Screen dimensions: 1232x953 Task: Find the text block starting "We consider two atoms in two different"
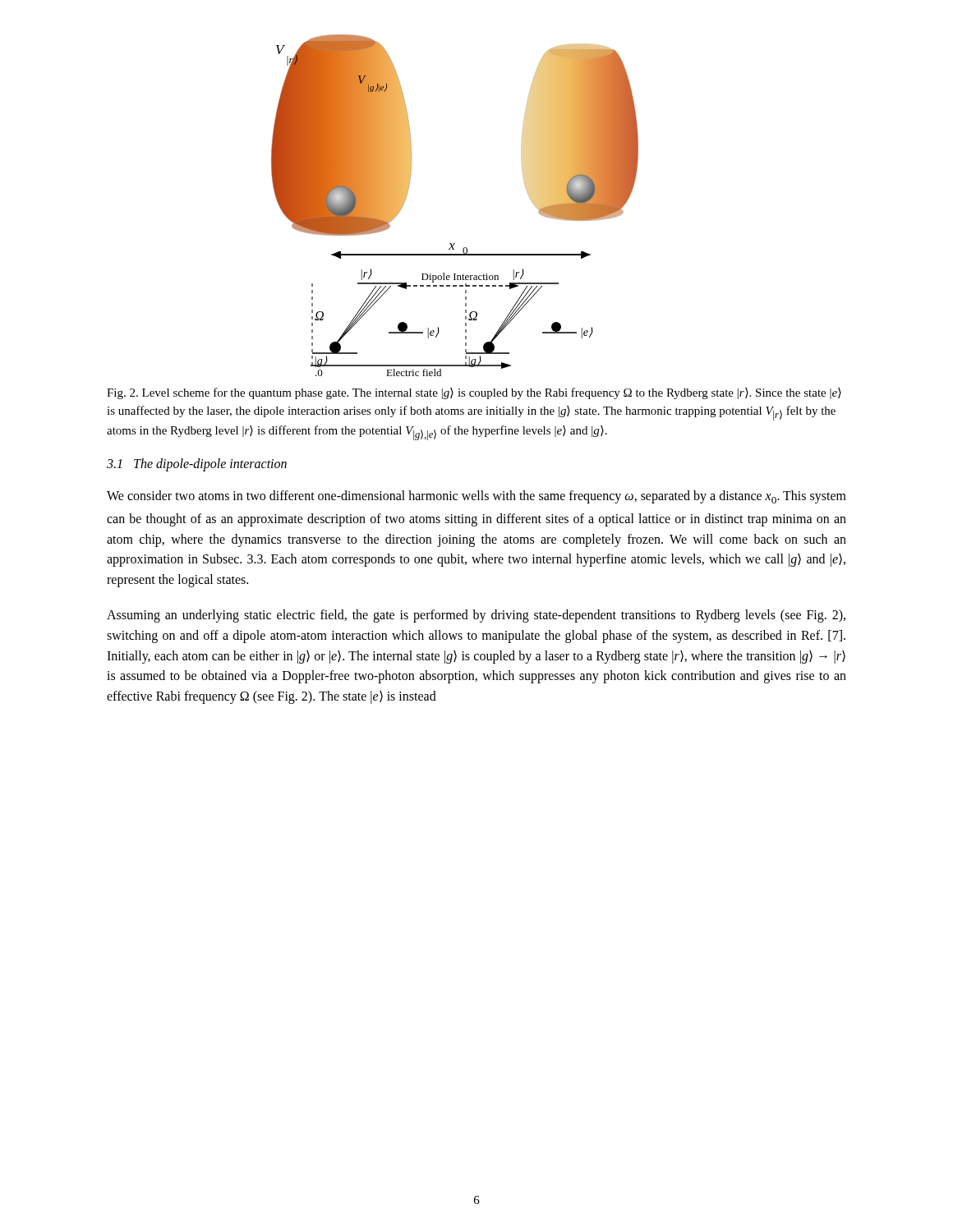click(x=476, y=538)
